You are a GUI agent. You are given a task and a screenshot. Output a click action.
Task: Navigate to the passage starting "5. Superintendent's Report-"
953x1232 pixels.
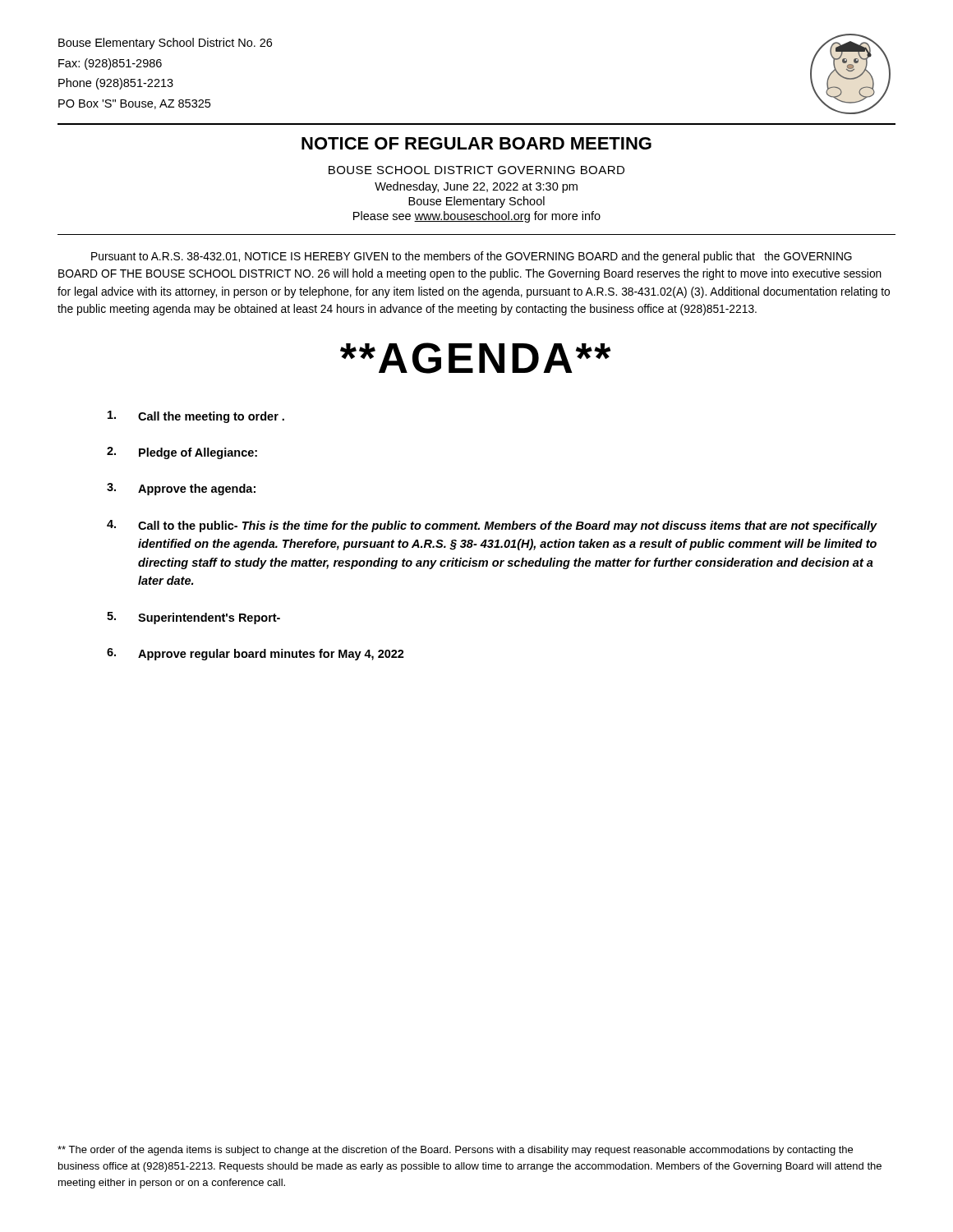click(x=193, y=618)
